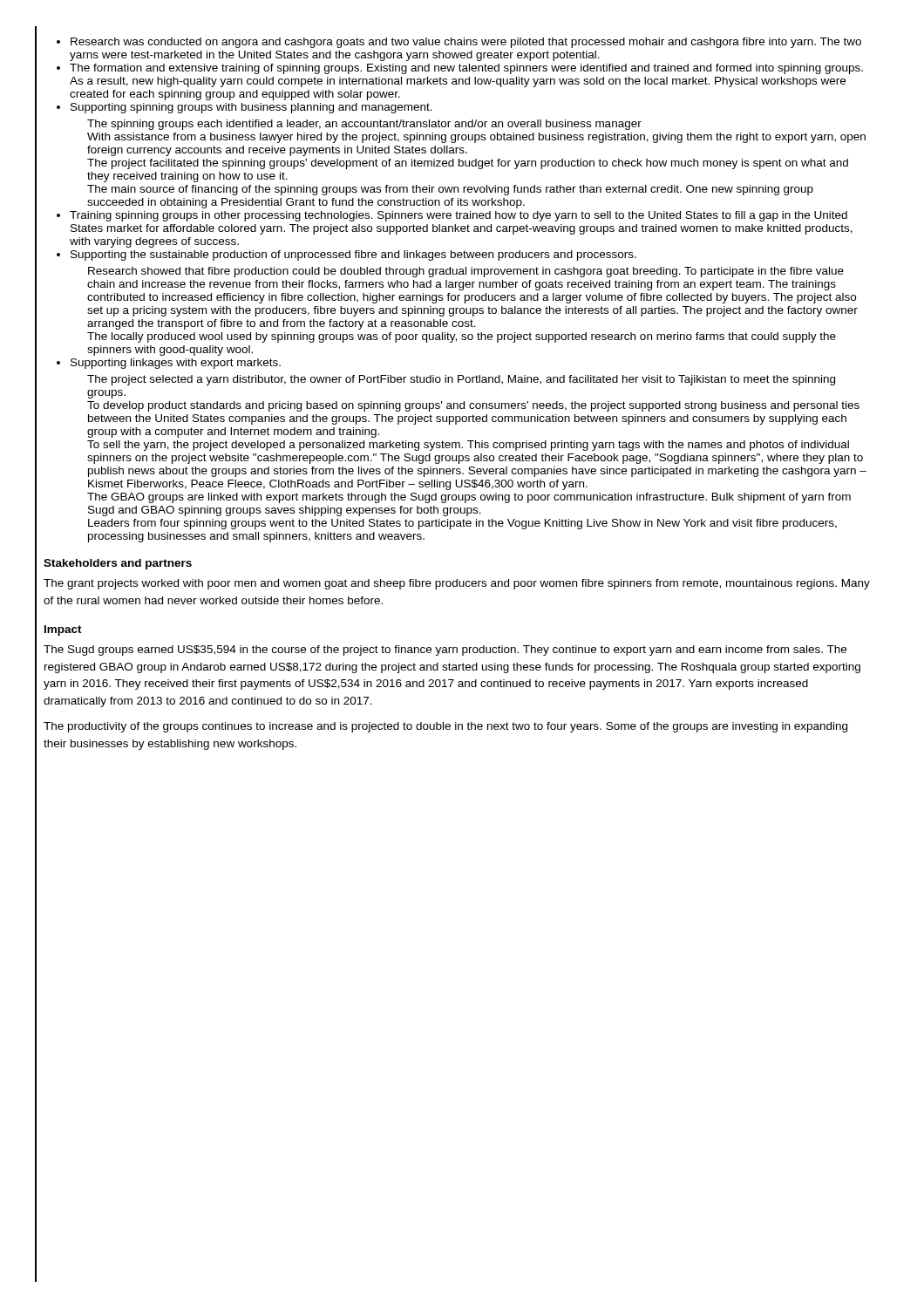Where is the passage that starts "With assistance from a business lawyer hired"?
This screenshot has height=1308, width=924.
[x=479, y=143]
